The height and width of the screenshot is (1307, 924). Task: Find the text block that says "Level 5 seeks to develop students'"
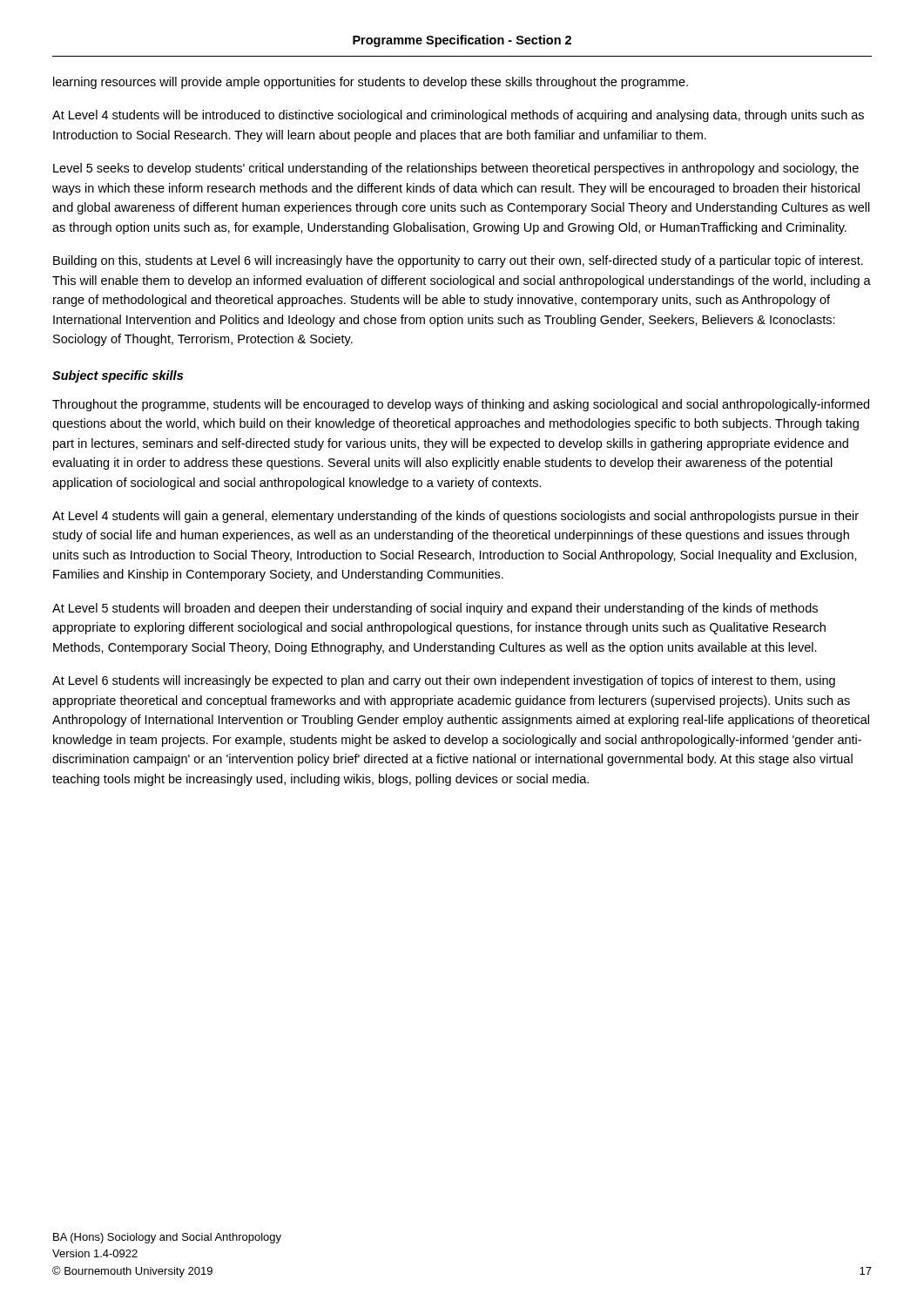tap(461, 198)
